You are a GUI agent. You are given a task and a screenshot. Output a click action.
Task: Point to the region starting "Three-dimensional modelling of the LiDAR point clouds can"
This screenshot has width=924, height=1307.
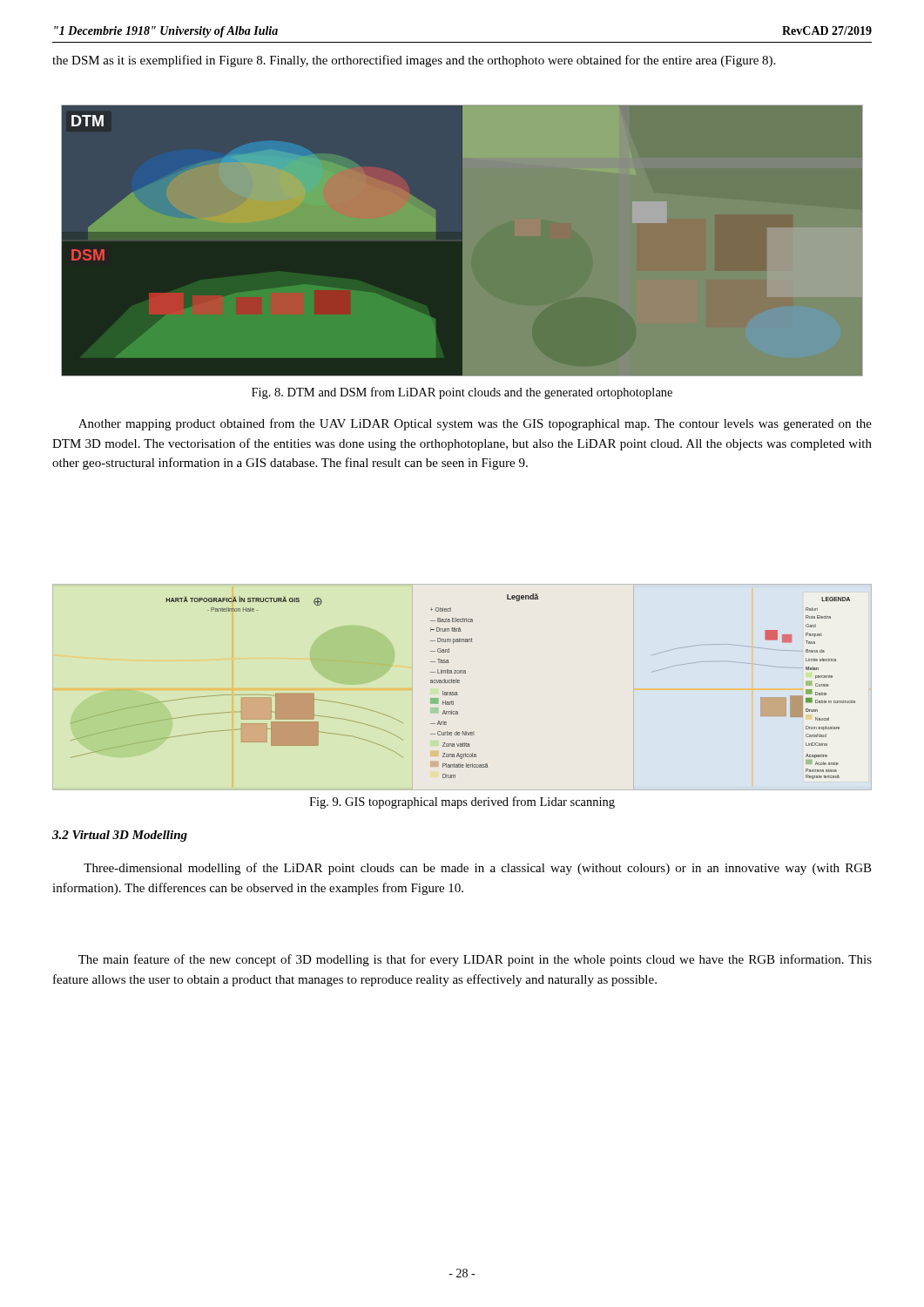coord(462,878)
